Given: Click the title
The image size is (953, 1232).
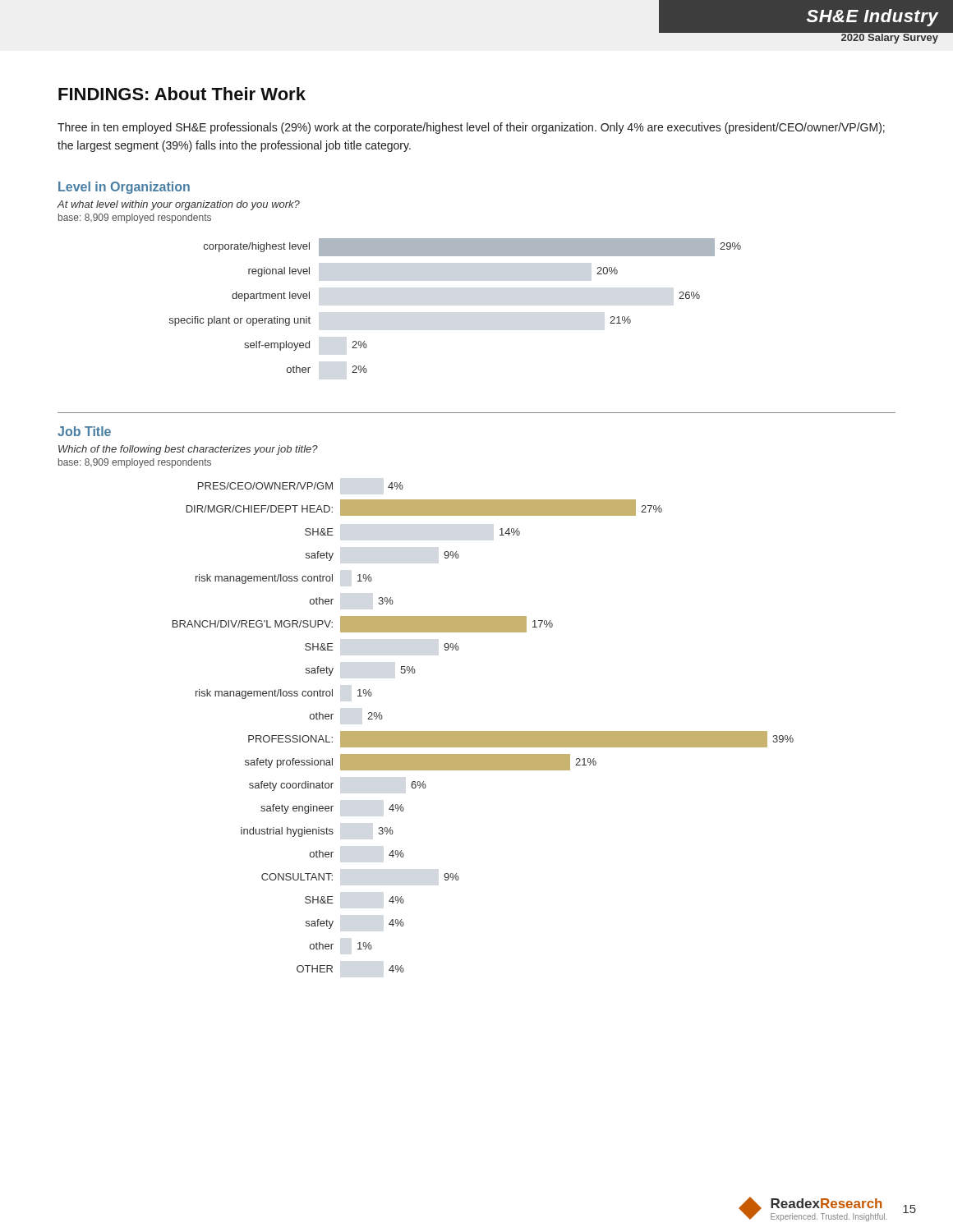Looking at the screenshot, I should click(x=181, y=94).
